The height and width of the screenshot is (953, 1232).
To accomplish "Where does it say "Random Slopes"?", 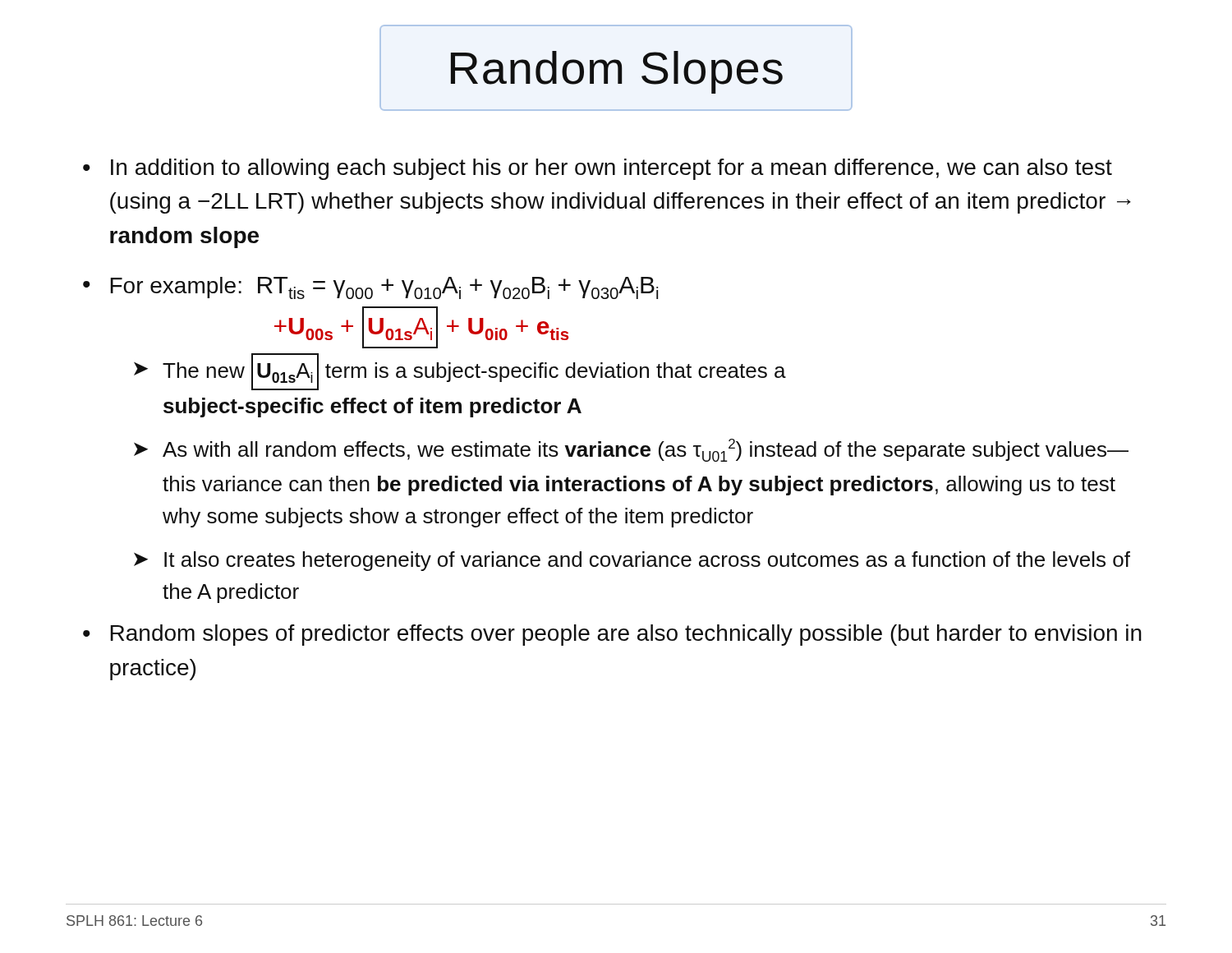I will point(616,68).
